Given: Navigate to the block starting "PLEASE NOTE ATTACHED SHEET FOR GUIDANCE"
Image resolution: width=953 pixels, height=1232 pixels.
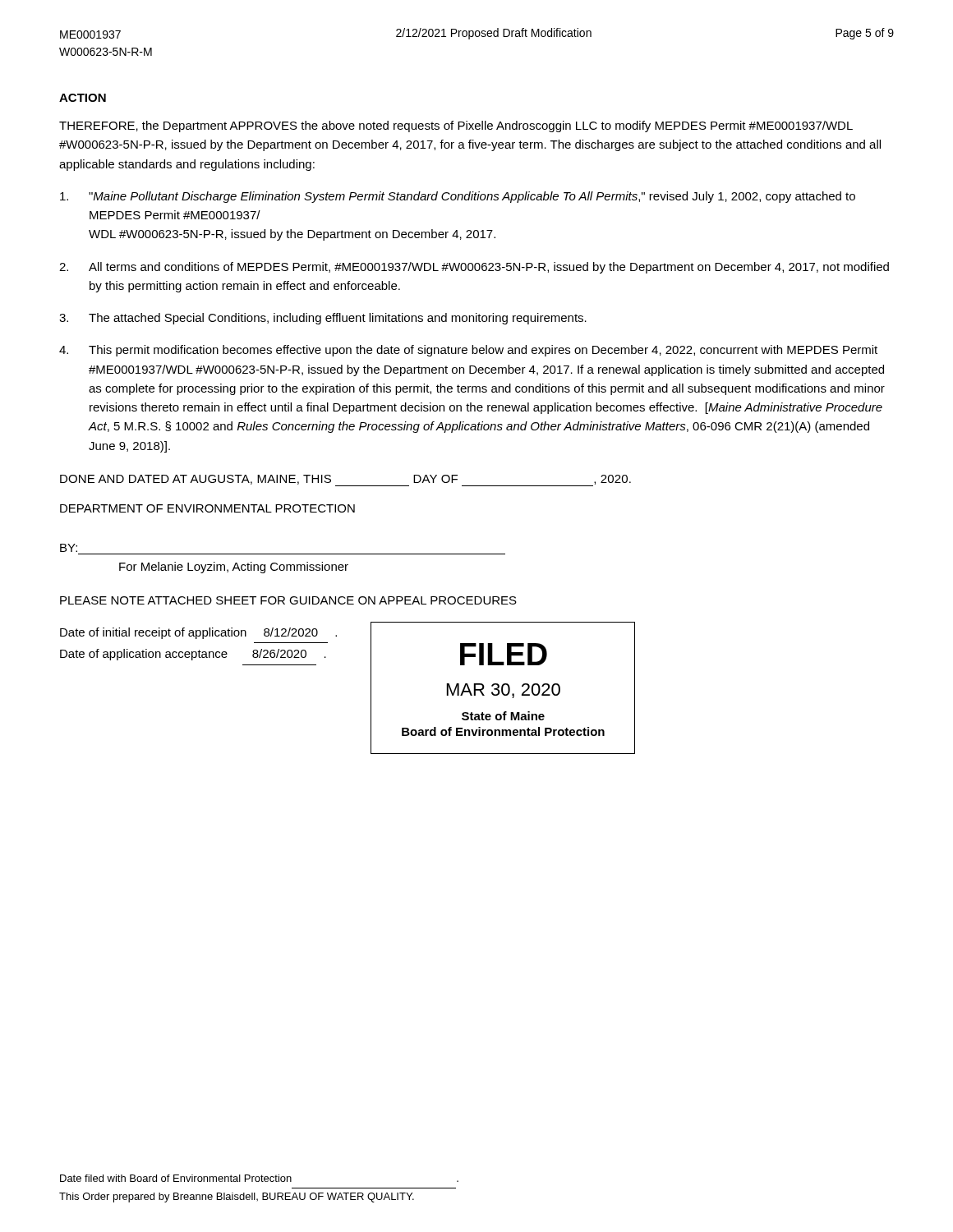Looking at the screenshot, I should pyautogui.click(x=288, y=600).
